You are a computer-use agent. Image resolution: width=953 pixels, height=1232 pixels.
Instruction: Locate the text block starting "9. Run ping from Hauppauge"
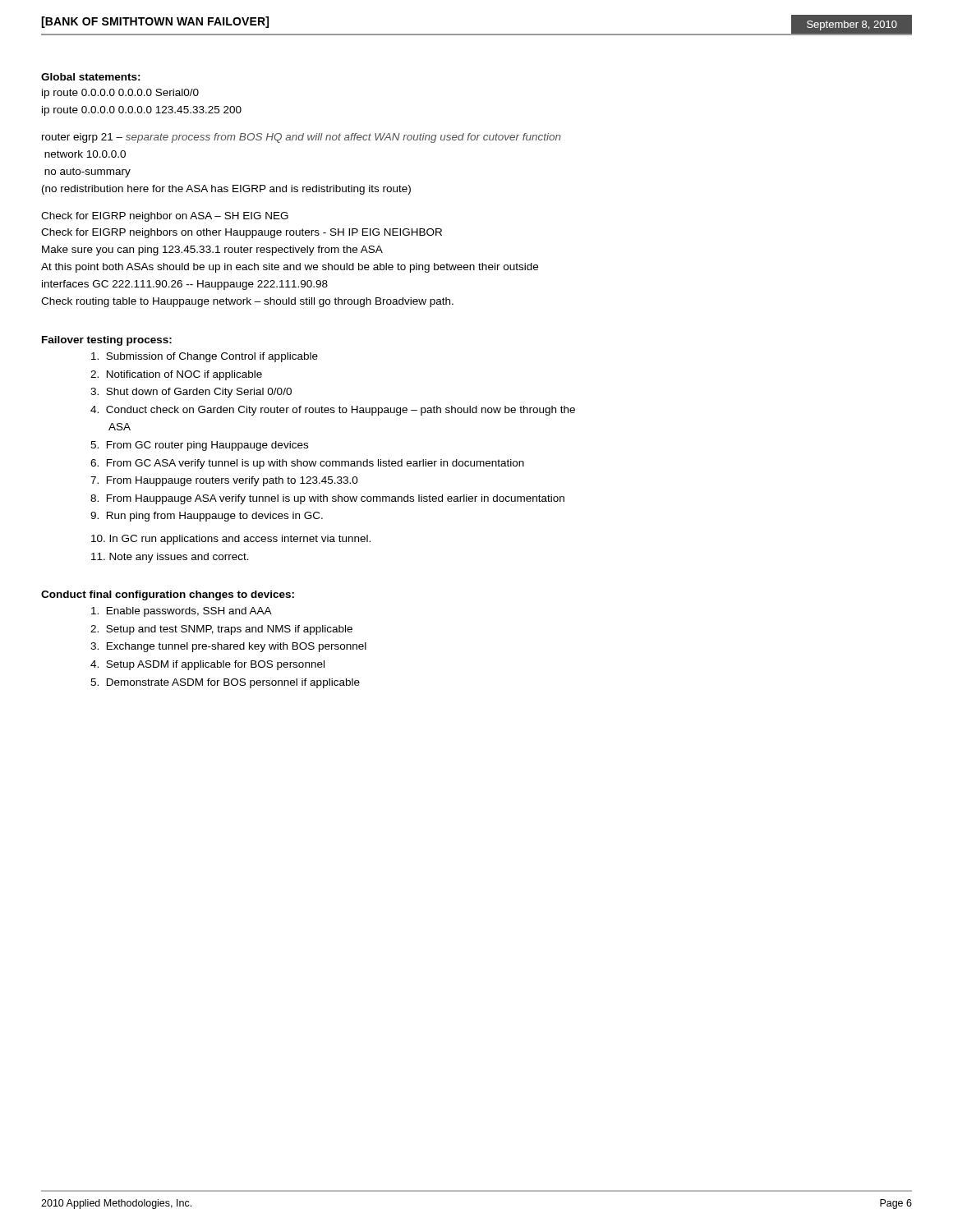[x=207, y=516]
